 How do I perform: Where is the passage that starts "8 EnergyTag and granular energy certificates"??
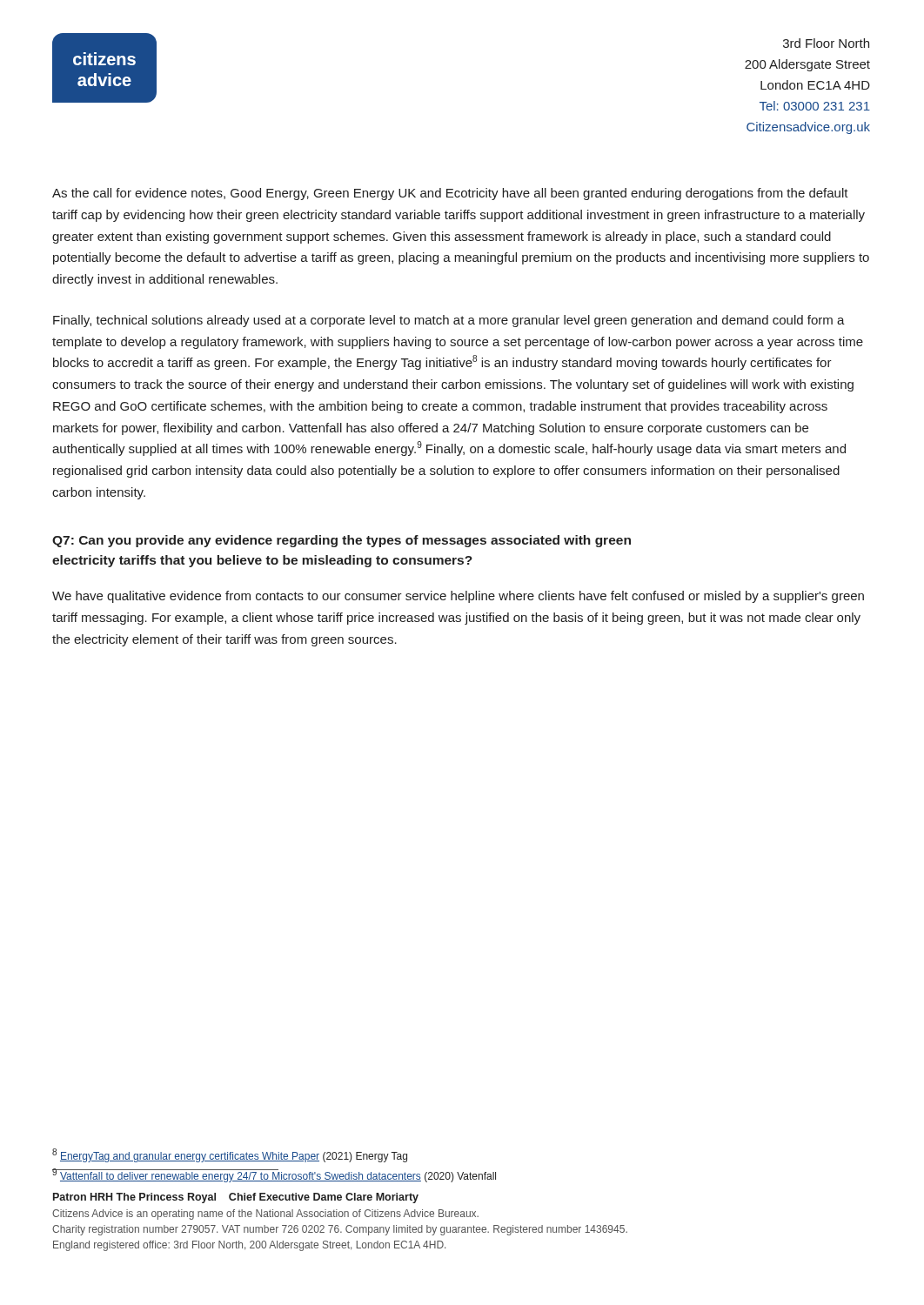pos(230,1155)
